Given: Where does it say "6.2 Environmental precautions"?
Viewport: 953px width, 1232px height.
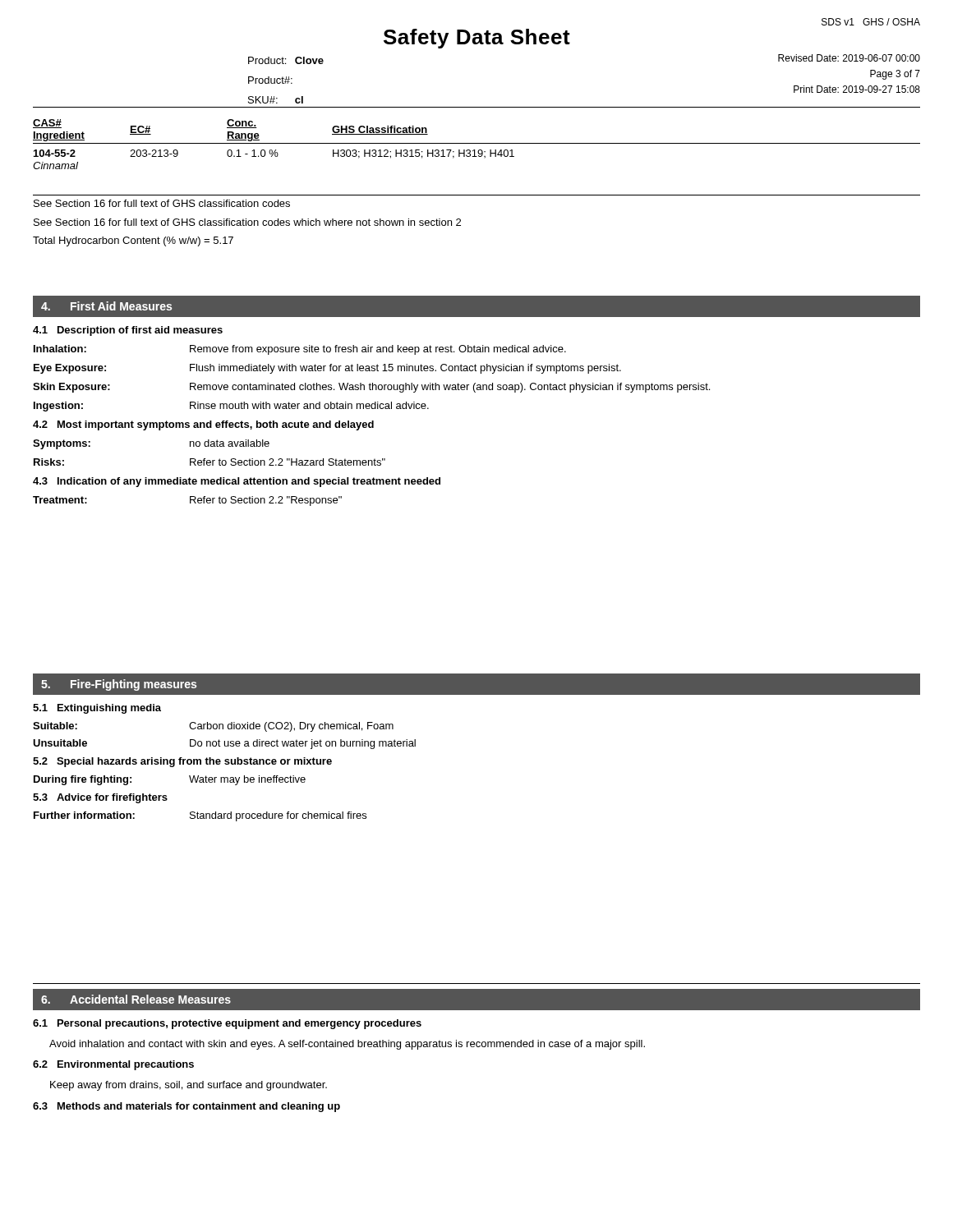Looking at the screenshot, I should coord(114,1064).
